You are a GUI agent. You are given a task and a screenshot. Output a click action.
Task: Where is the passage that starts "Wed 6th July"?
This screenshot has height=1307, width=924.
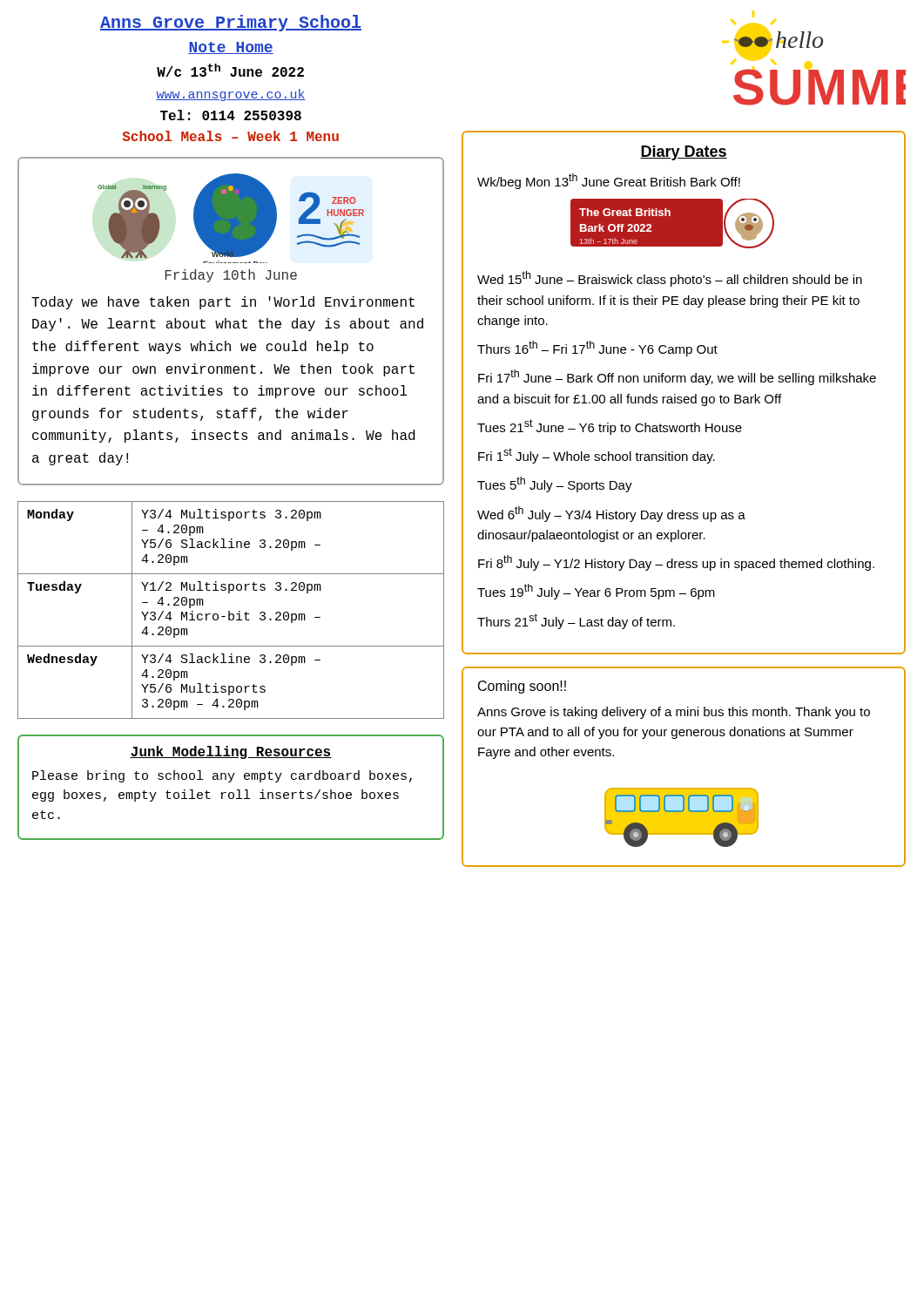(x=611, y=523)
